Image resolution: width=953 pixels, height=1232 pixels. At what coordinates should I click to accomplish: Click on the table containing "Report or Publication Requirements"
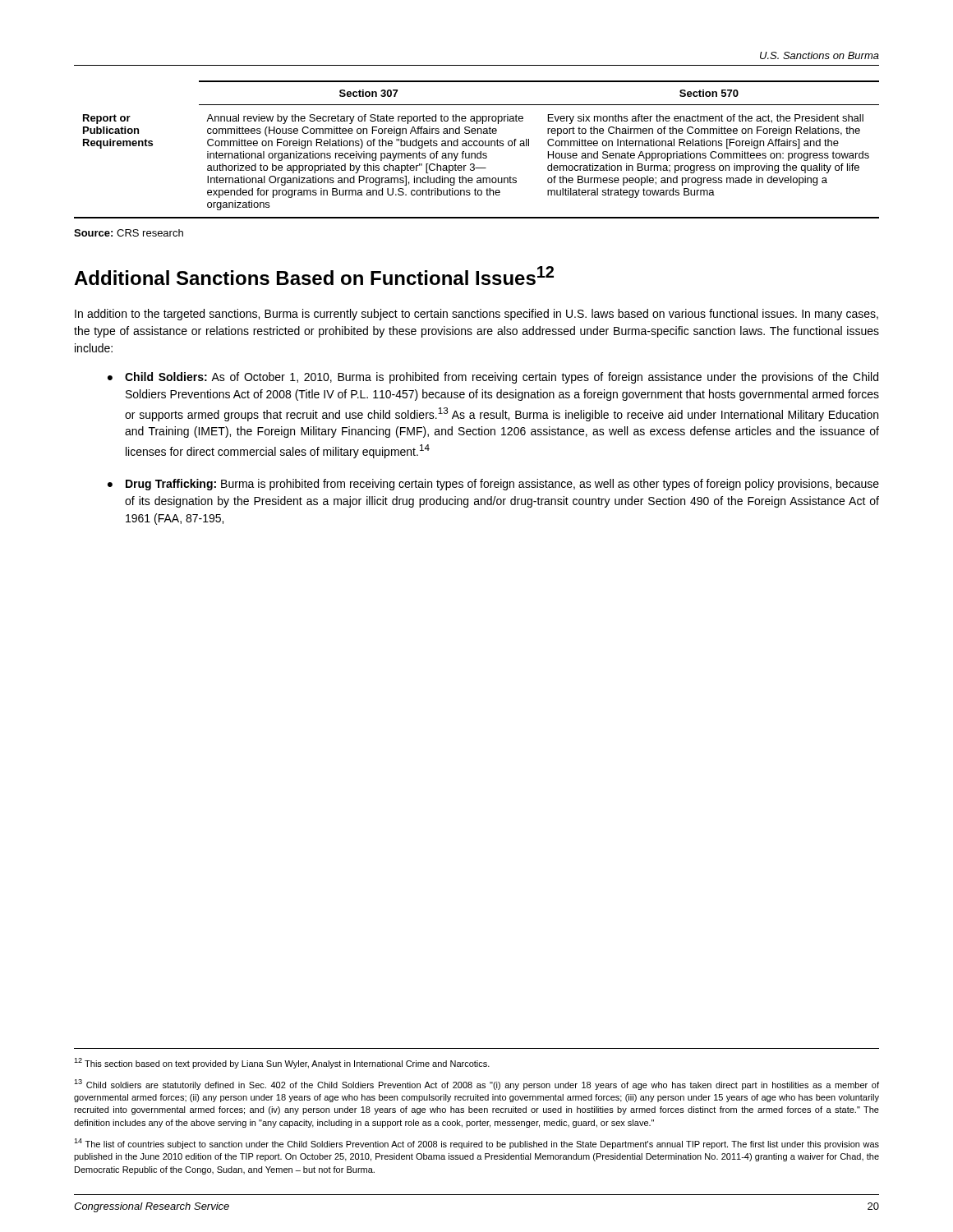click(476, 149)
